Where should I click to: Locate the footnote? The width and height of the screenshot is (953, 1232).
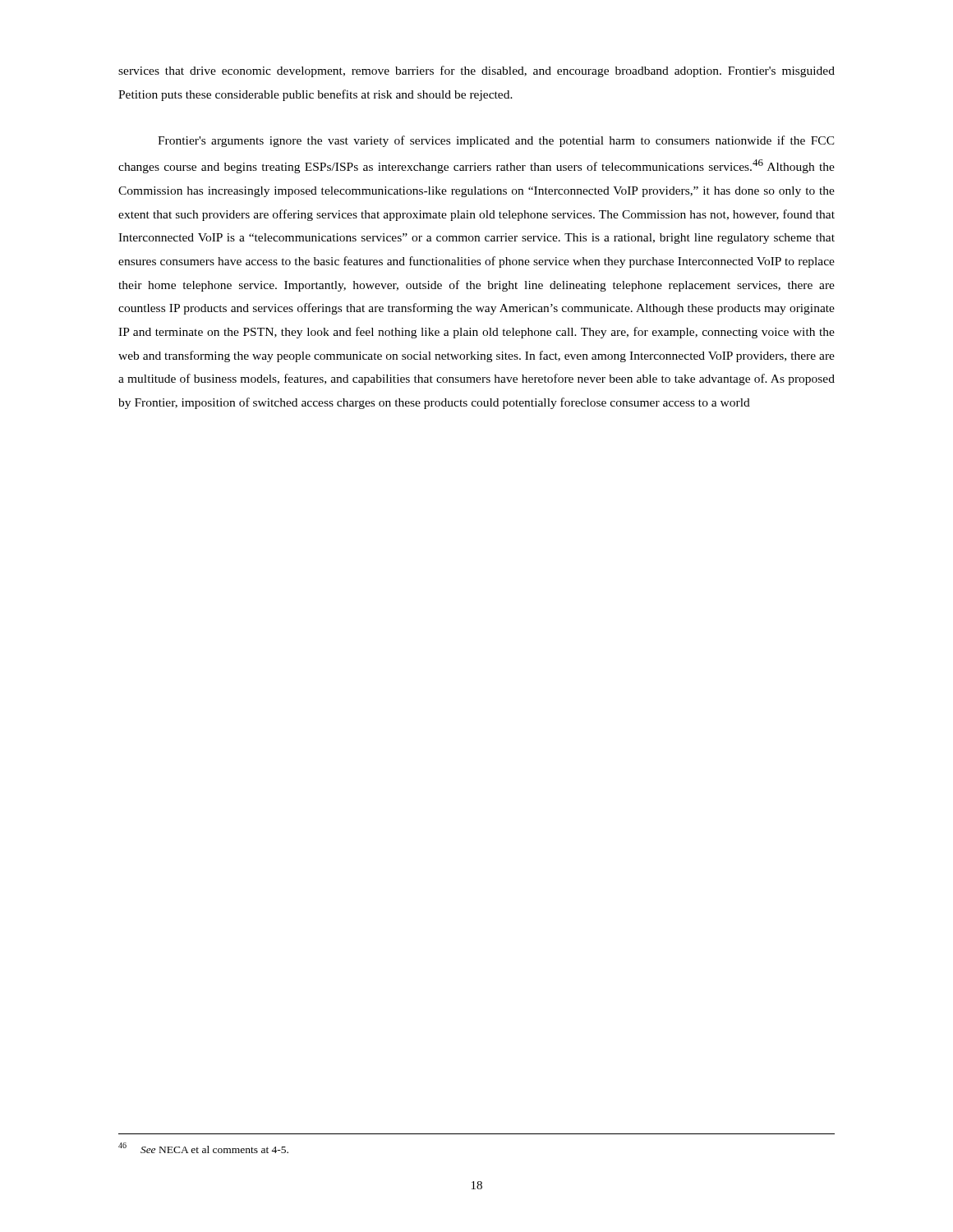(204, 1148)
